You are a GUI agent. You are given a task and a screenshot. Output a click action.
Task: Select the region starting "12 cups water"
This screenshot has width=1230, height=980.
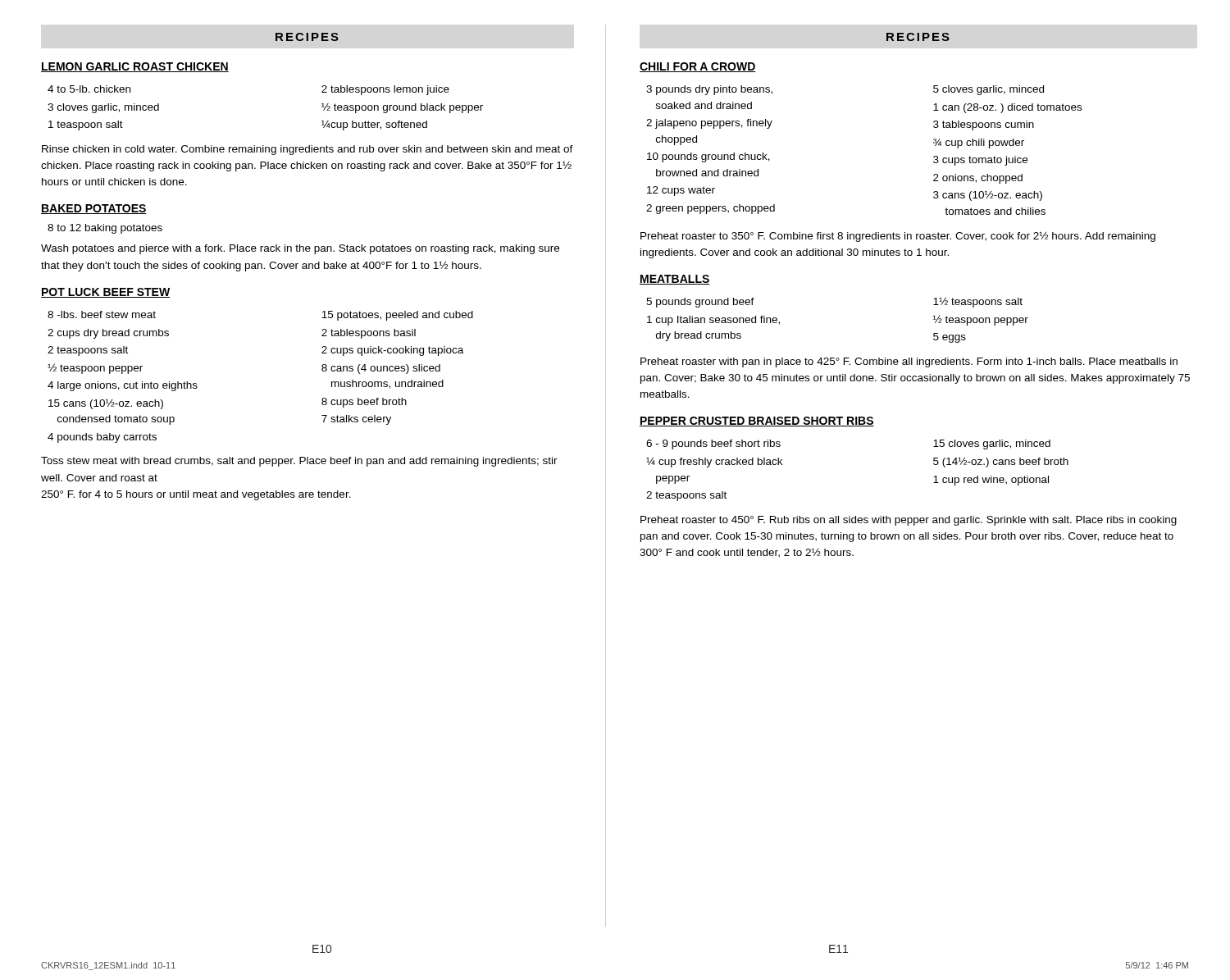(681, 190)
